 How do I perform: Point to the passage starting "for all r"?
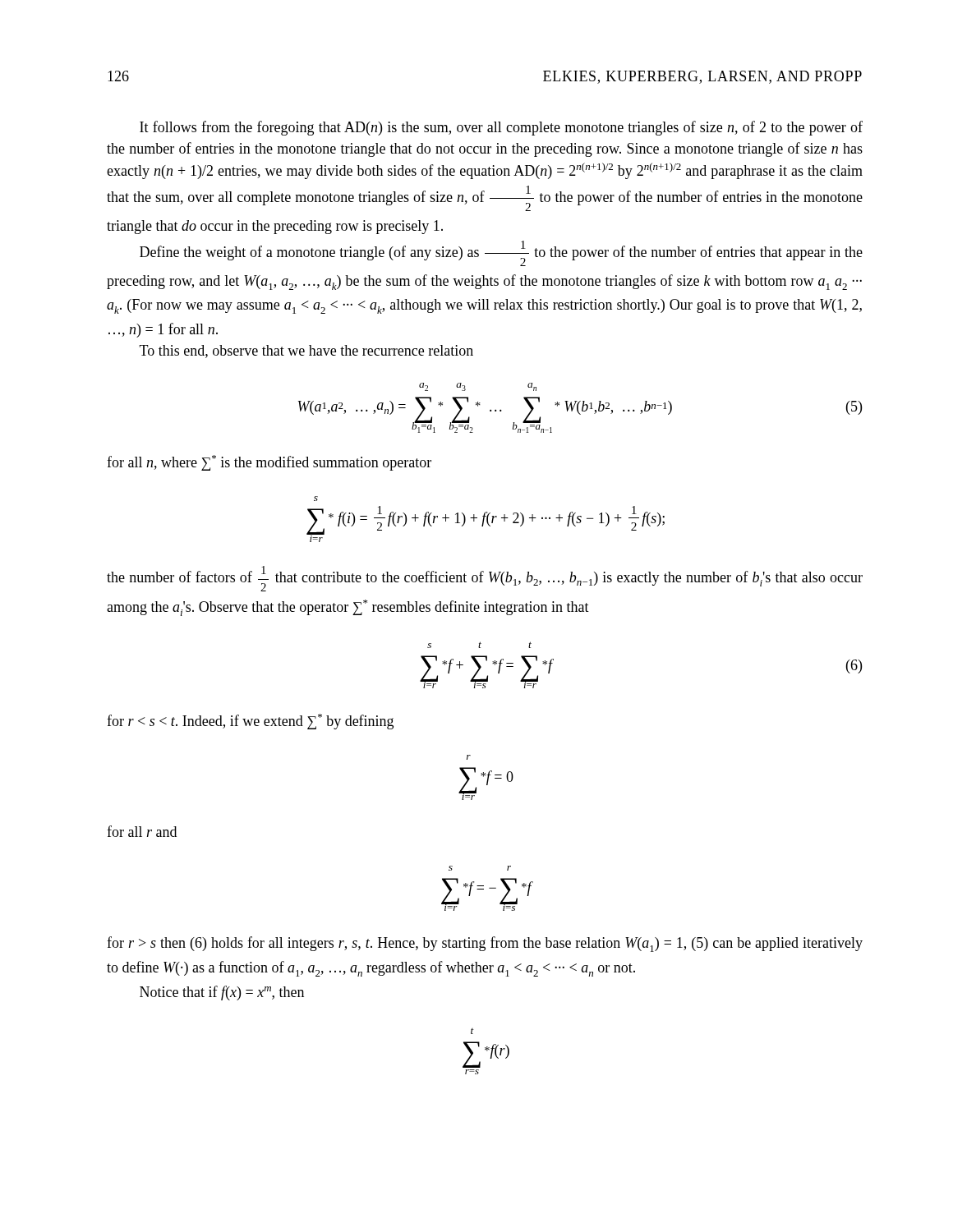142,832
